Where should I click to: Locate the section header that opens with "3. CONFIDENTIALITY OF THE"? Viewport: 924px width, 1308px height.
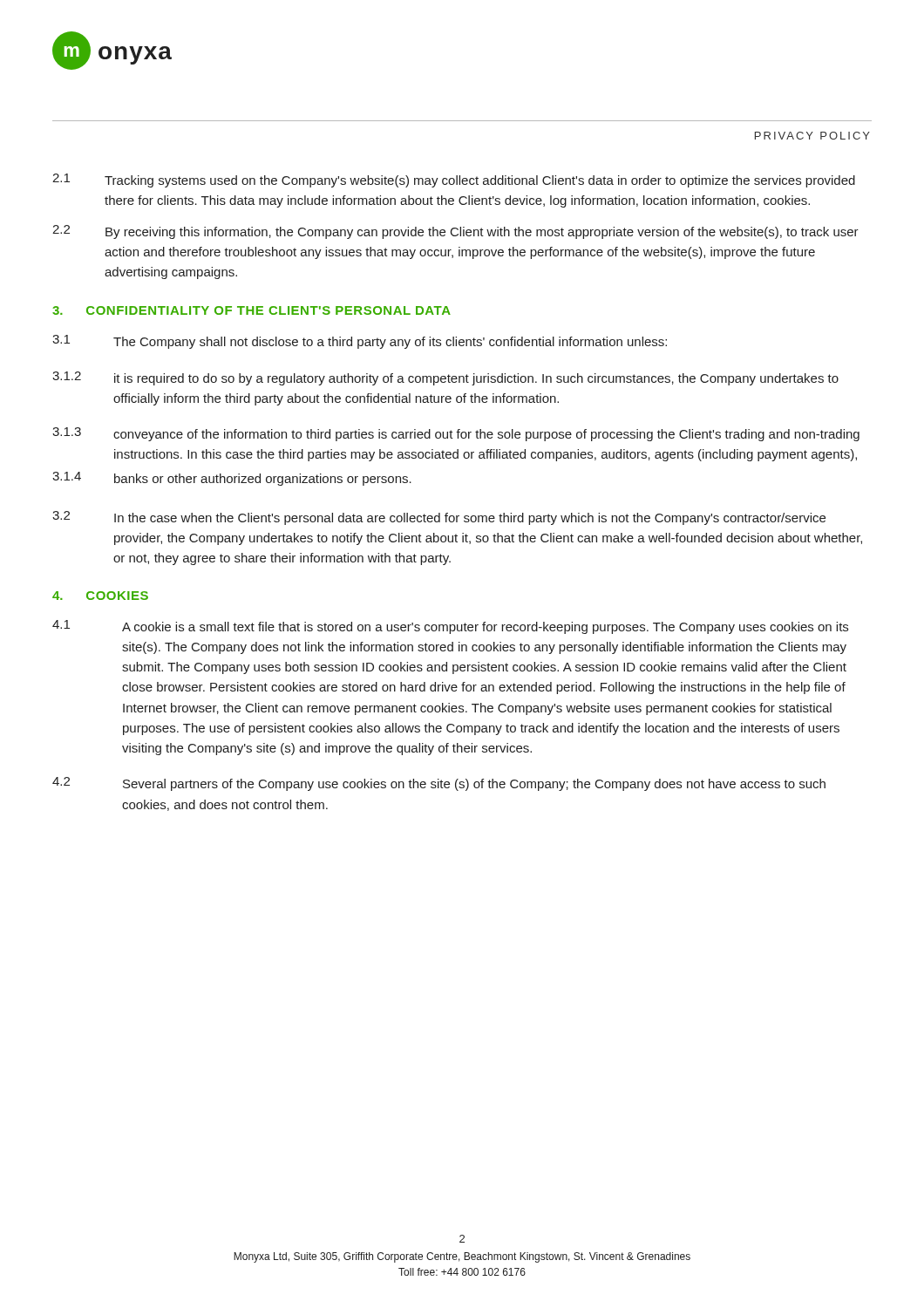coord(252,310)
